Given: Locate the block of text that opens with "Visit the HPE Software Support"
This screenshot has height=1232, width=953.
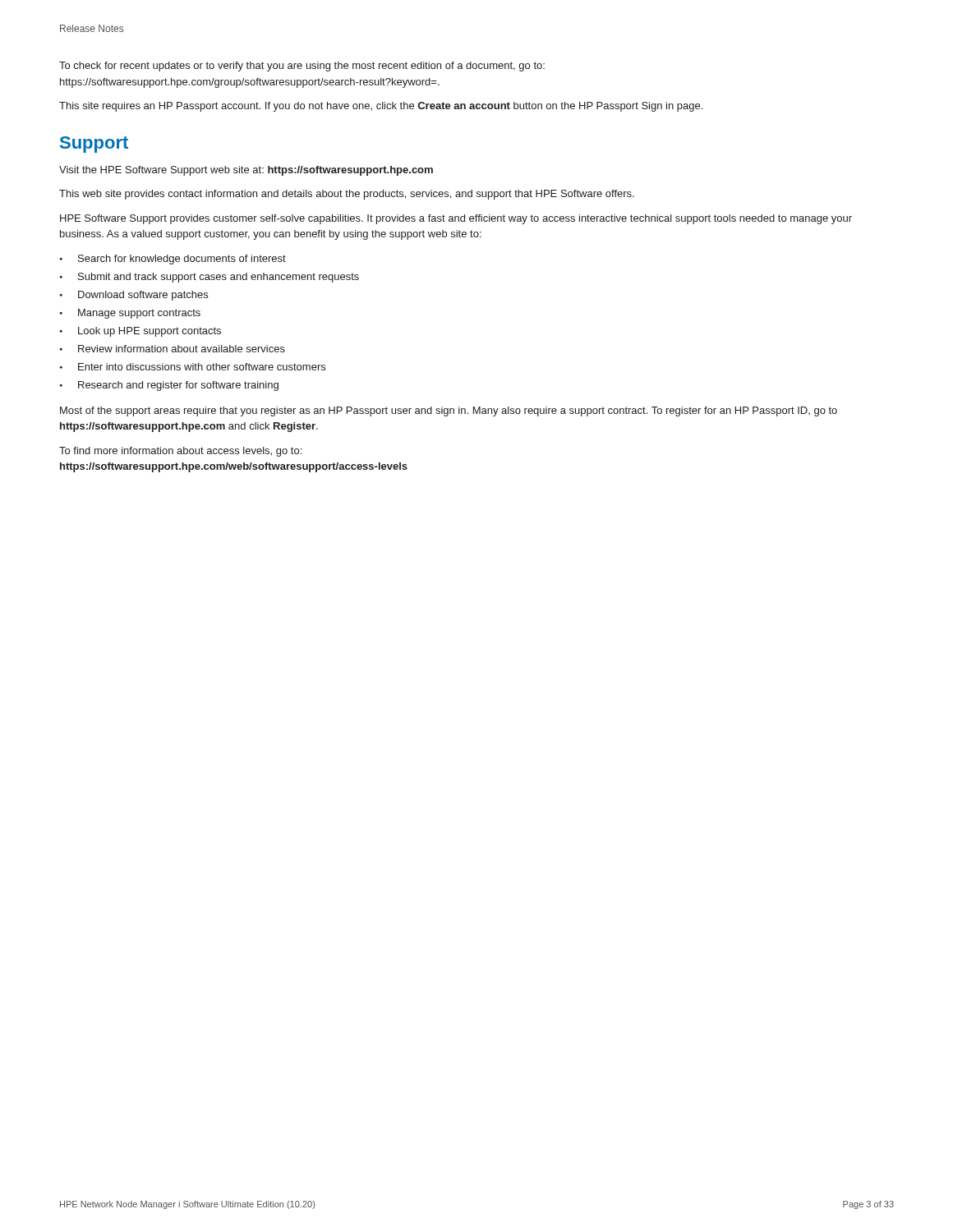Looking at the screenshot, I should (x=246, y=169).
